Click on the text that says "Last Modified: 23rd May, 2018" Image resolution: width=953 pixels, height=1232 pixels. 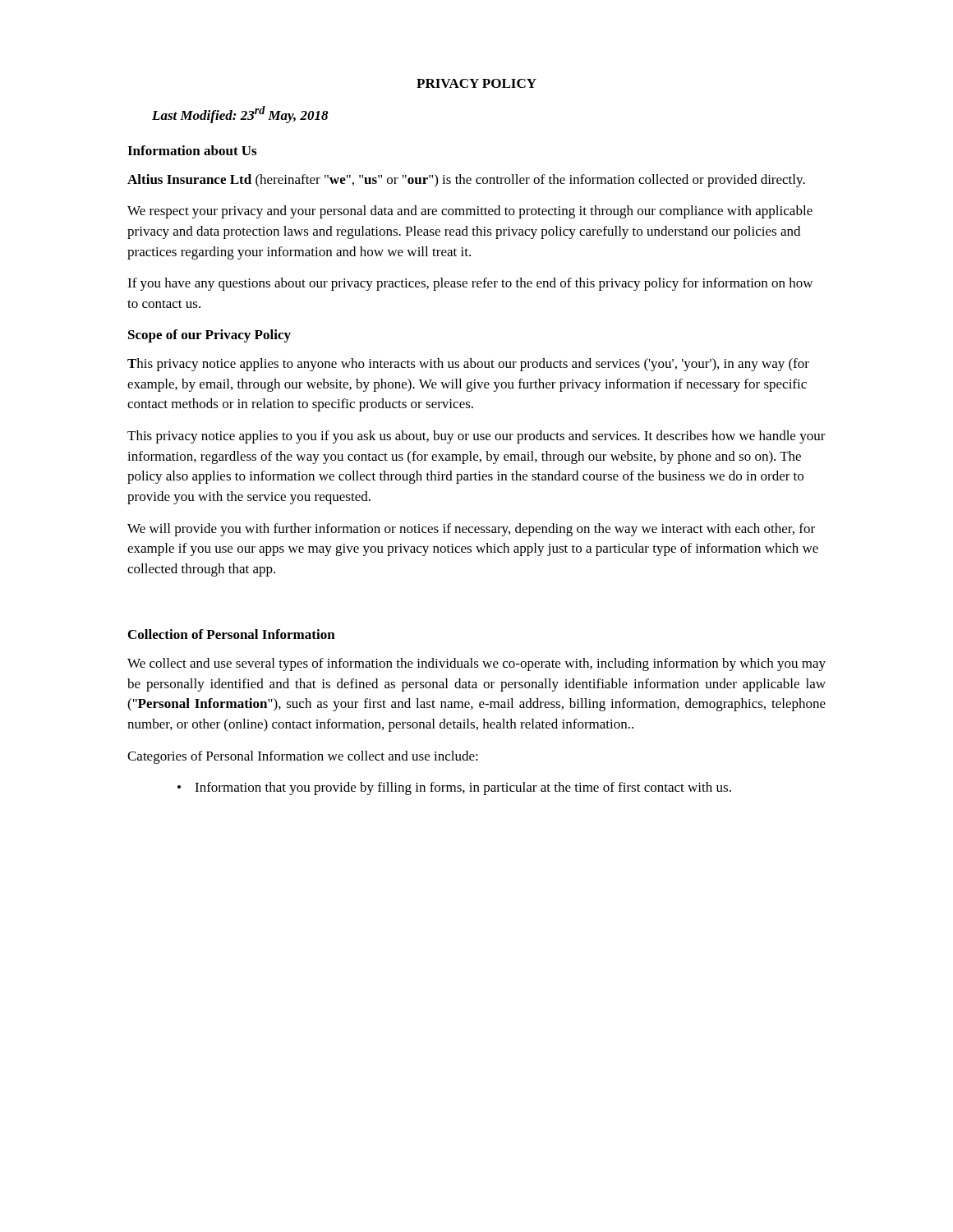coord(240,114)
